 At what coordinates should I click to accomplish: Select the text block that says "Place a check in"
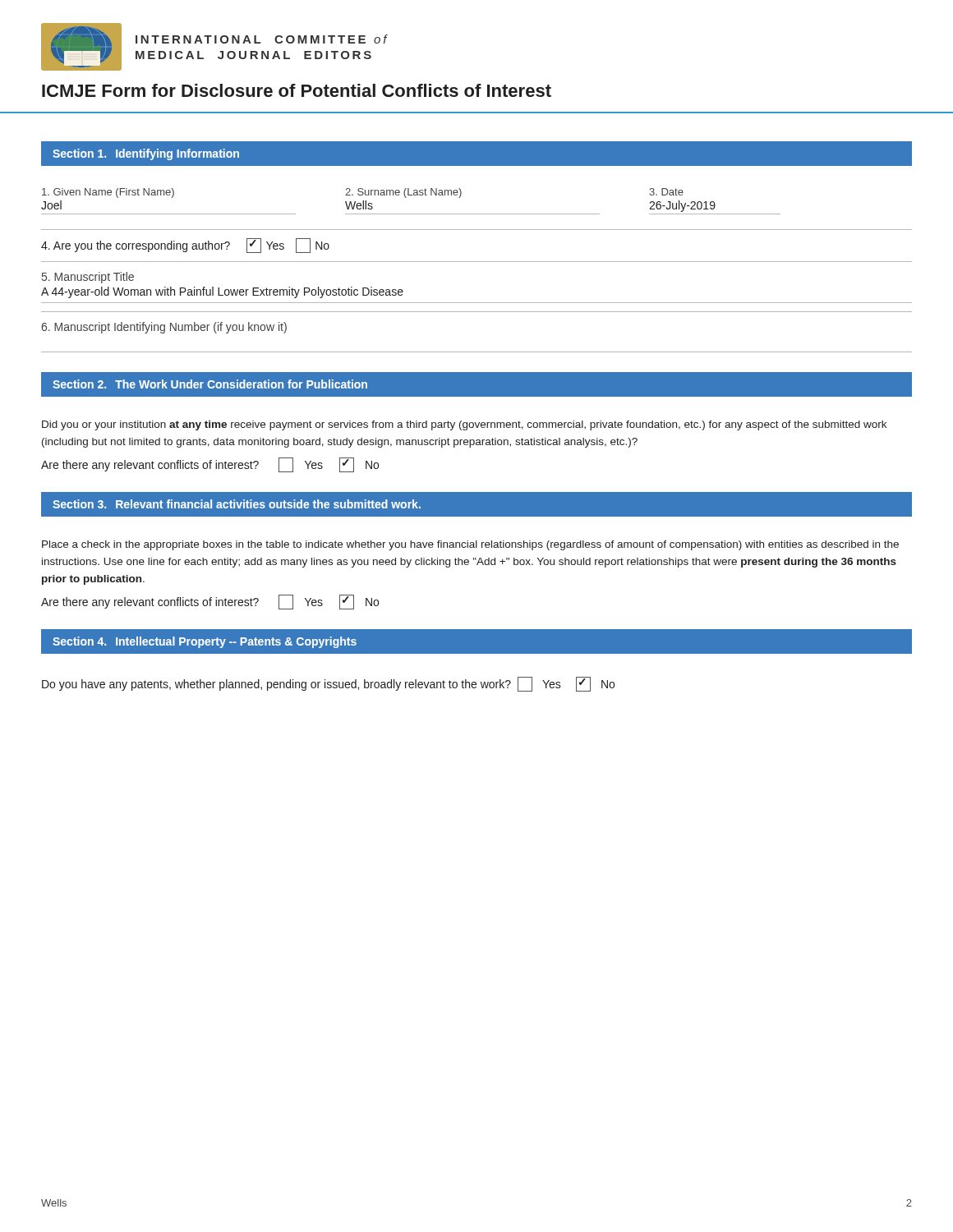pos(470,561)
